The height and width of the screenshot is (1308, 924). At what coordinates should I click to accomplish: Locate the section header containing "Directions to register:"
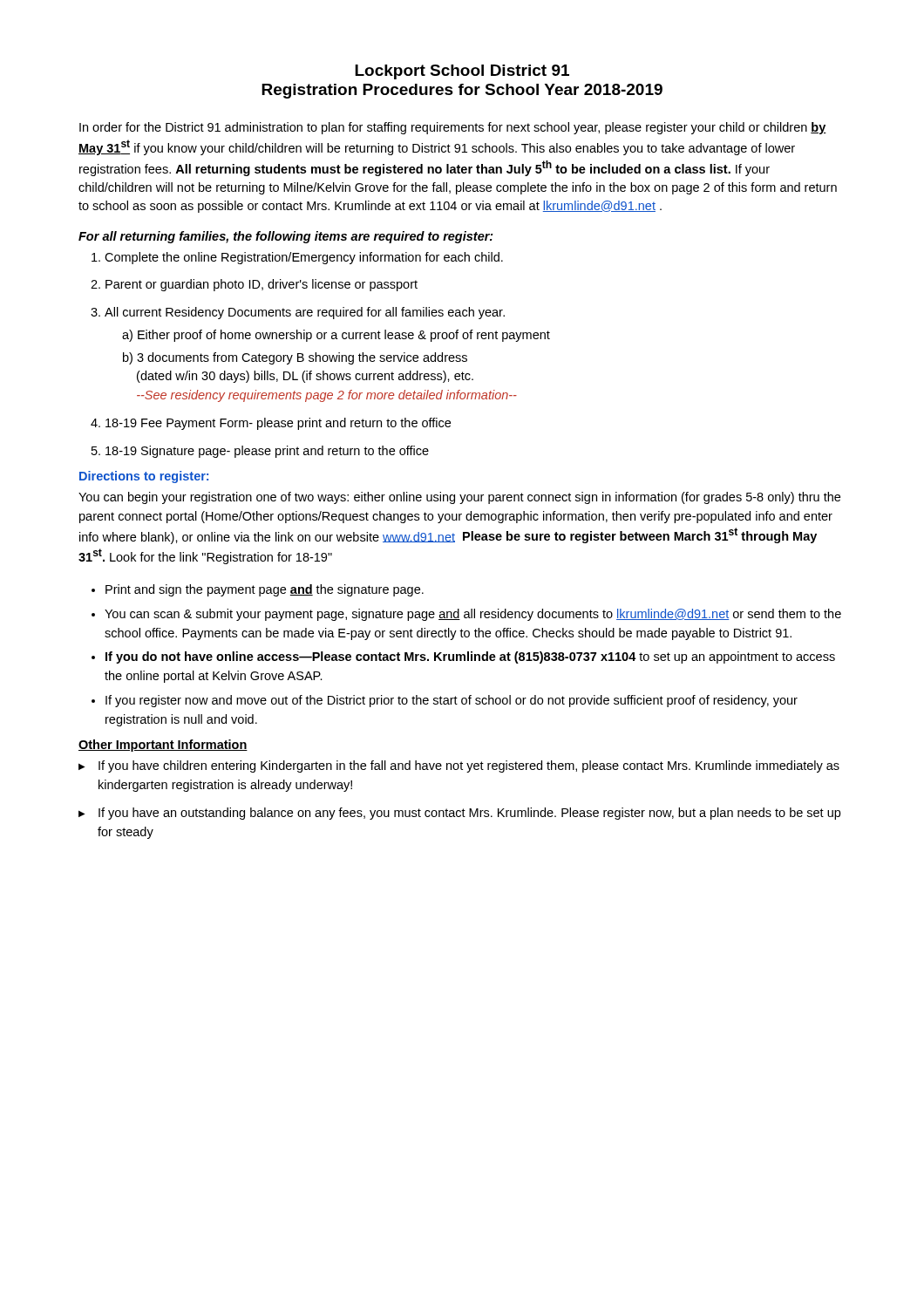[144, 477]
